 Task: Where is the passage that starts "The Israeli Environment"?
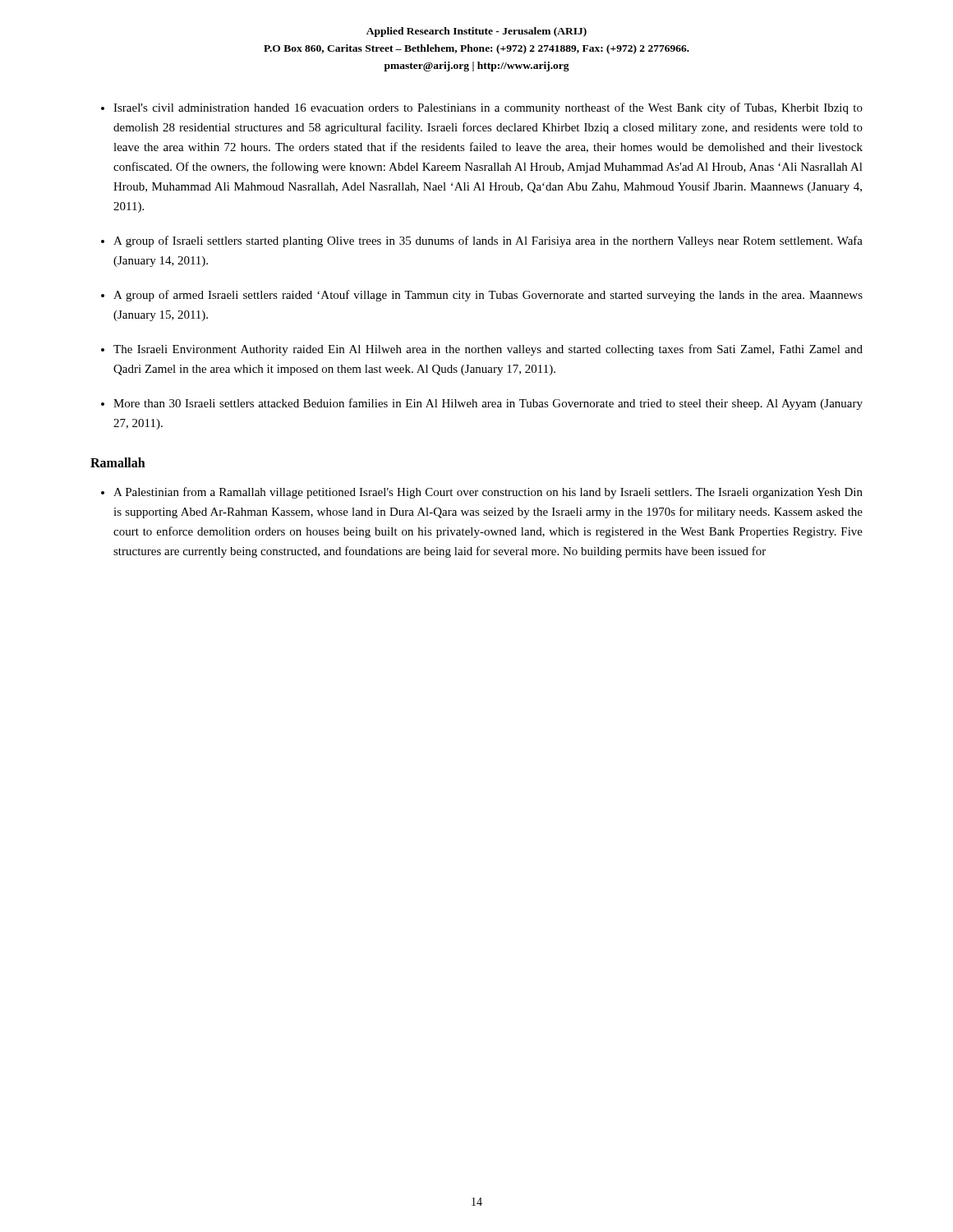(488, 359)
